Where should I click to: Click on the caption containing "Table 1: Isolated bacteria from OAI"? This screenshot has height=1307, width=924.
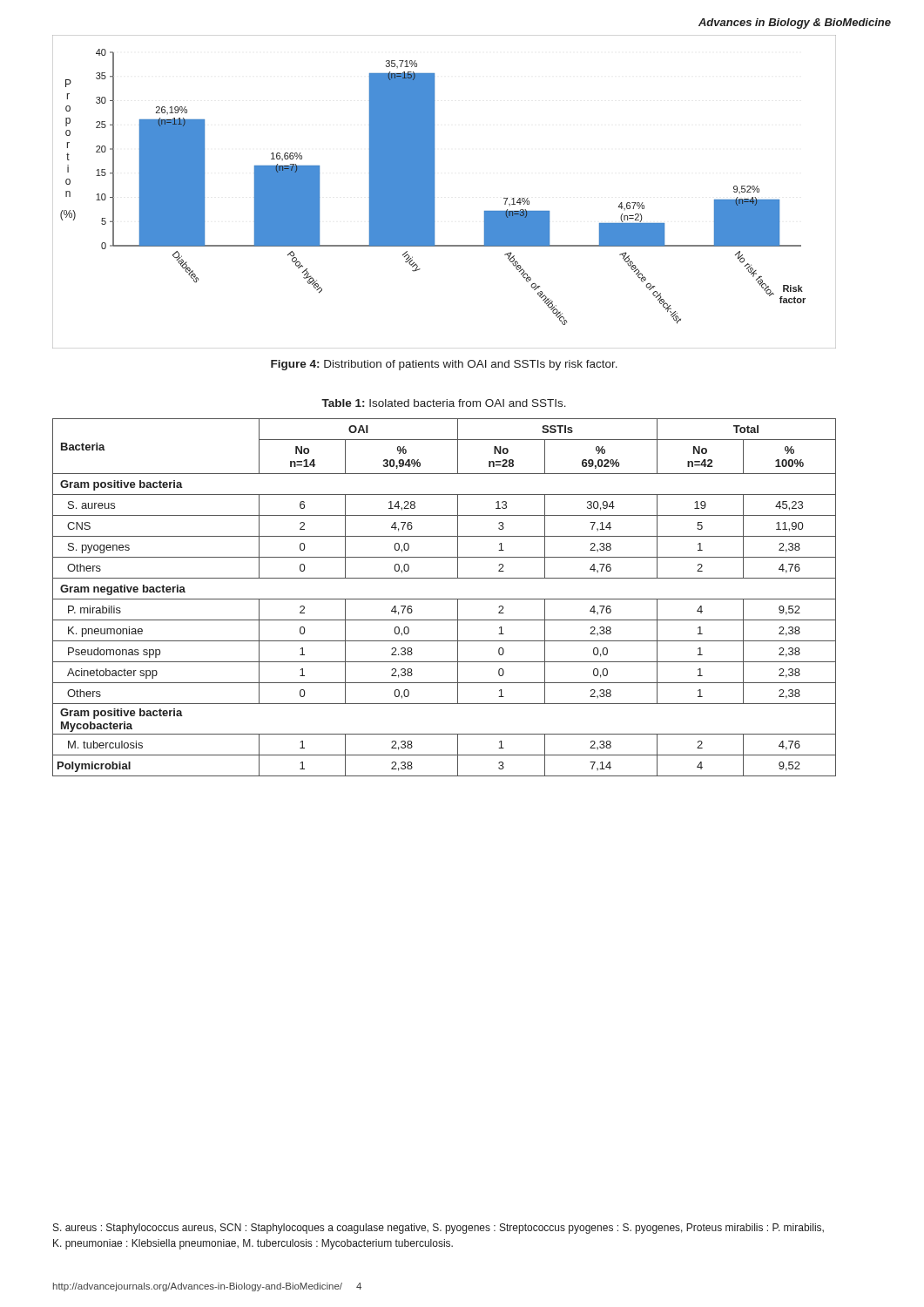[x=444, y=403]
